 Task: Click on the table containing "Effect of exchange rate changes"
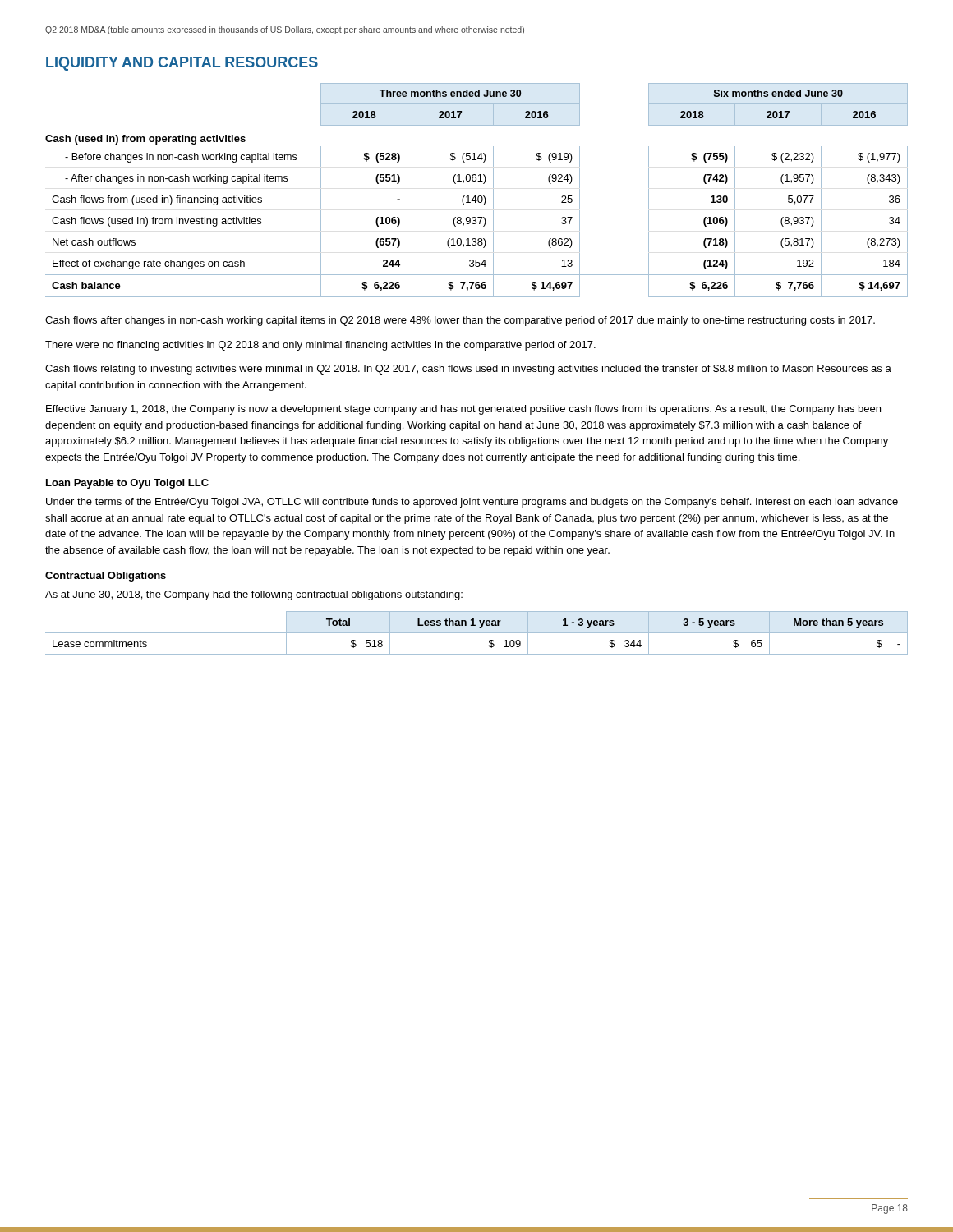476,190
